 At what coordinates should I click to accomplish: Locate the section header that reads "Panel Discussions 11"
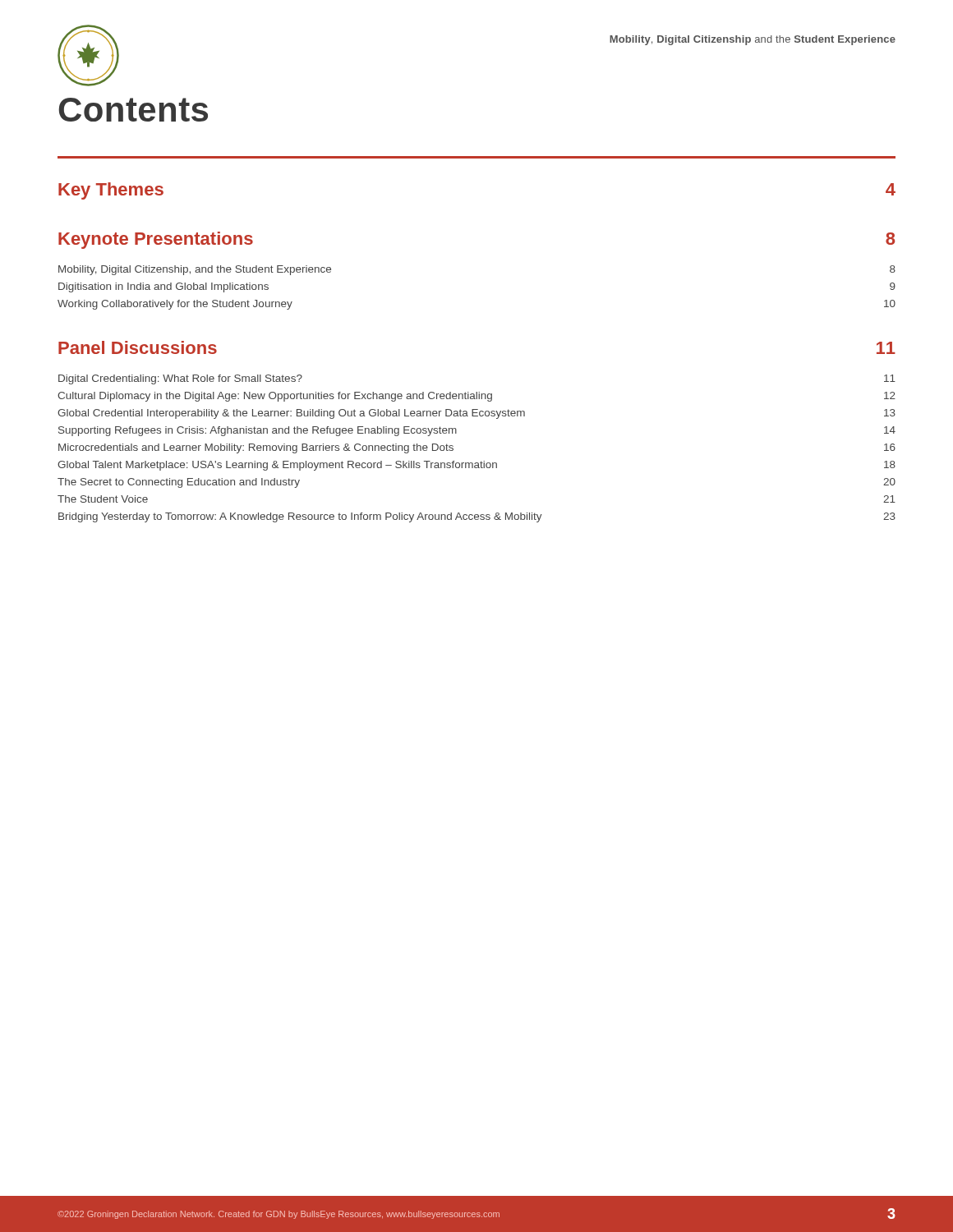click(x=134, y=348)
